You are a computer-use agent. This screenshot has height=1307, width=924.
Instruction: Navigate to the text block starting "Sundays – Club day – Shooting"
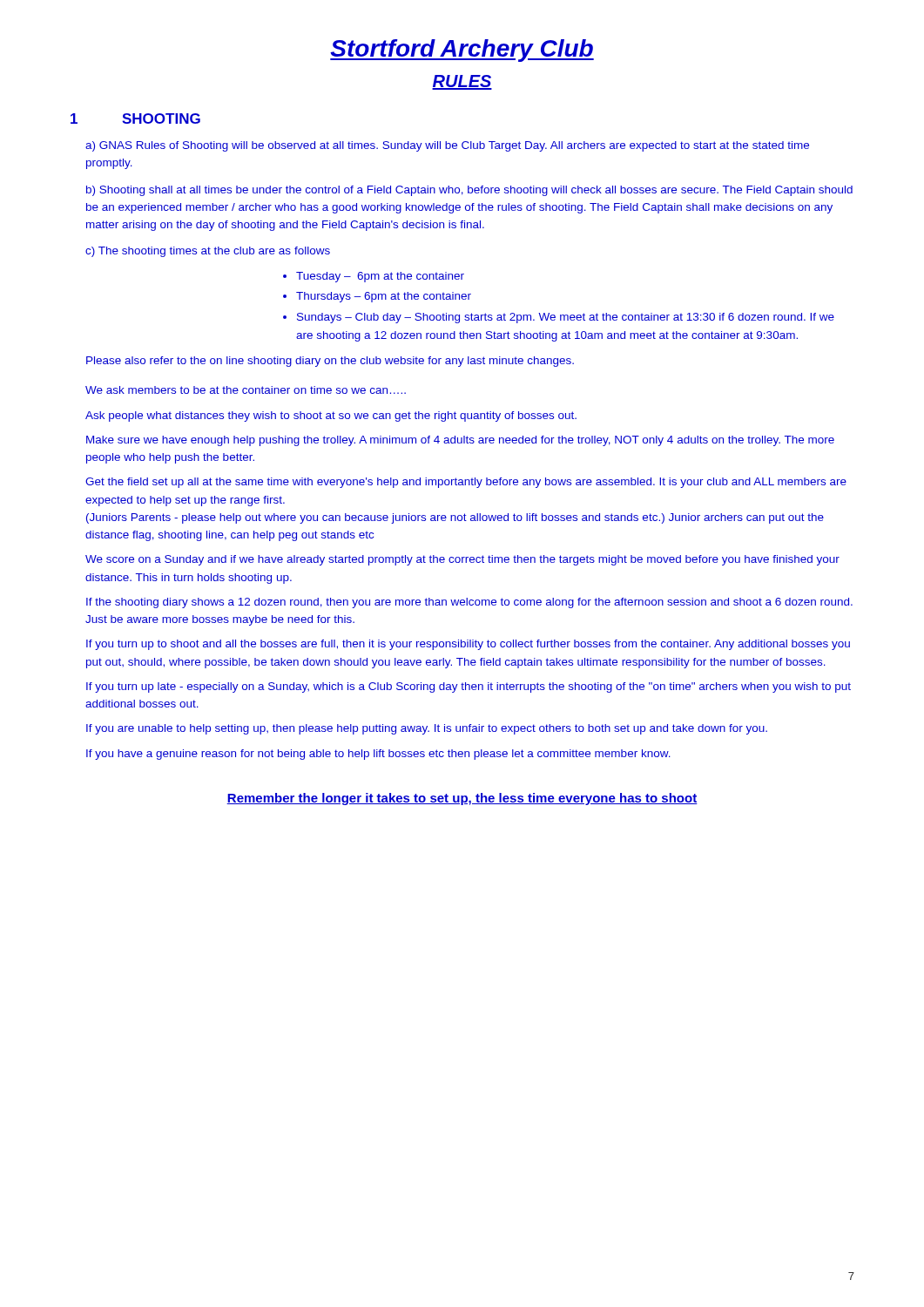point(565,326)
